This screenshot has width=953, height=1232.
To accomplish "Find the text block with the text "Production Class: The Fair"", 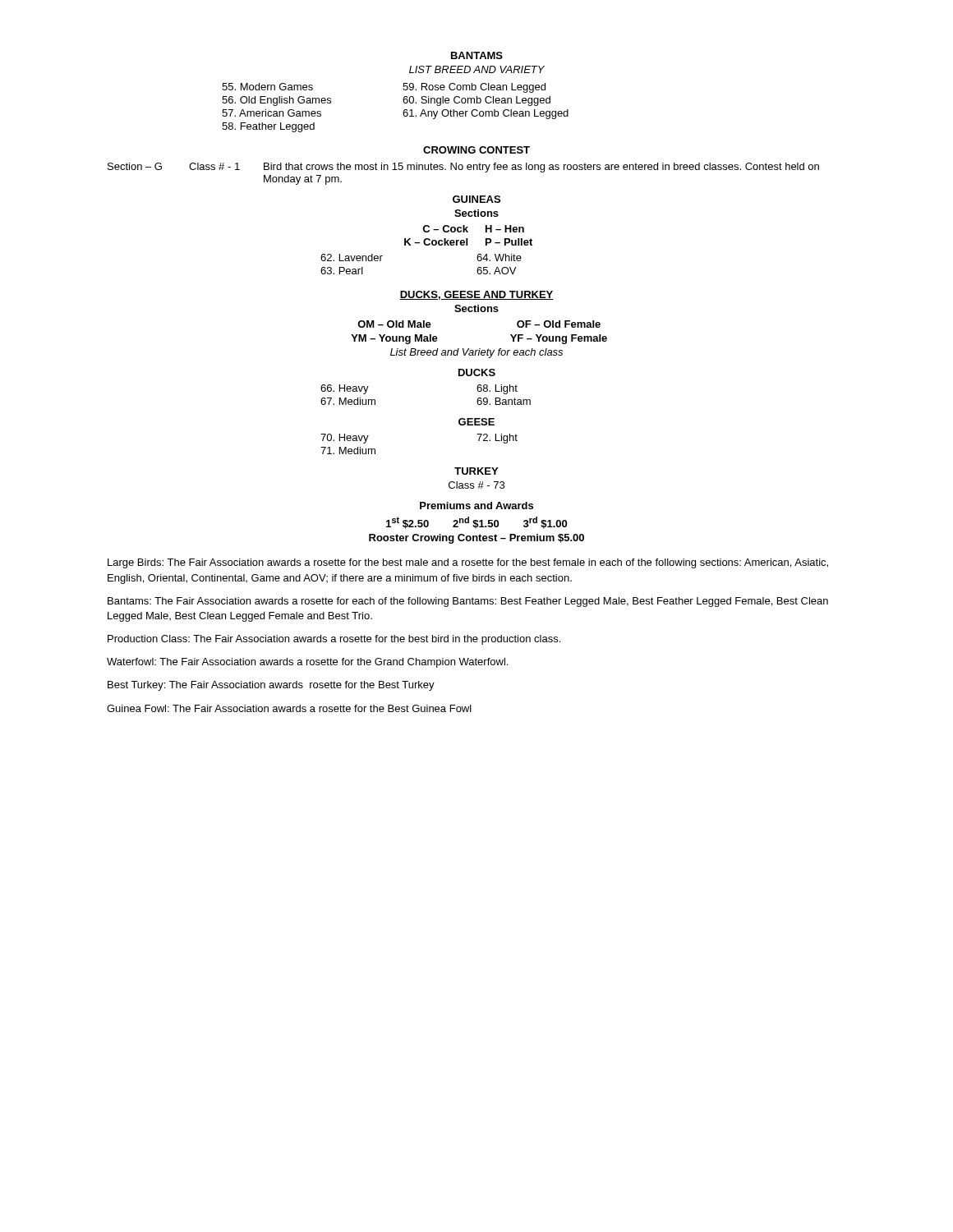I will click(x=334, y=639).
